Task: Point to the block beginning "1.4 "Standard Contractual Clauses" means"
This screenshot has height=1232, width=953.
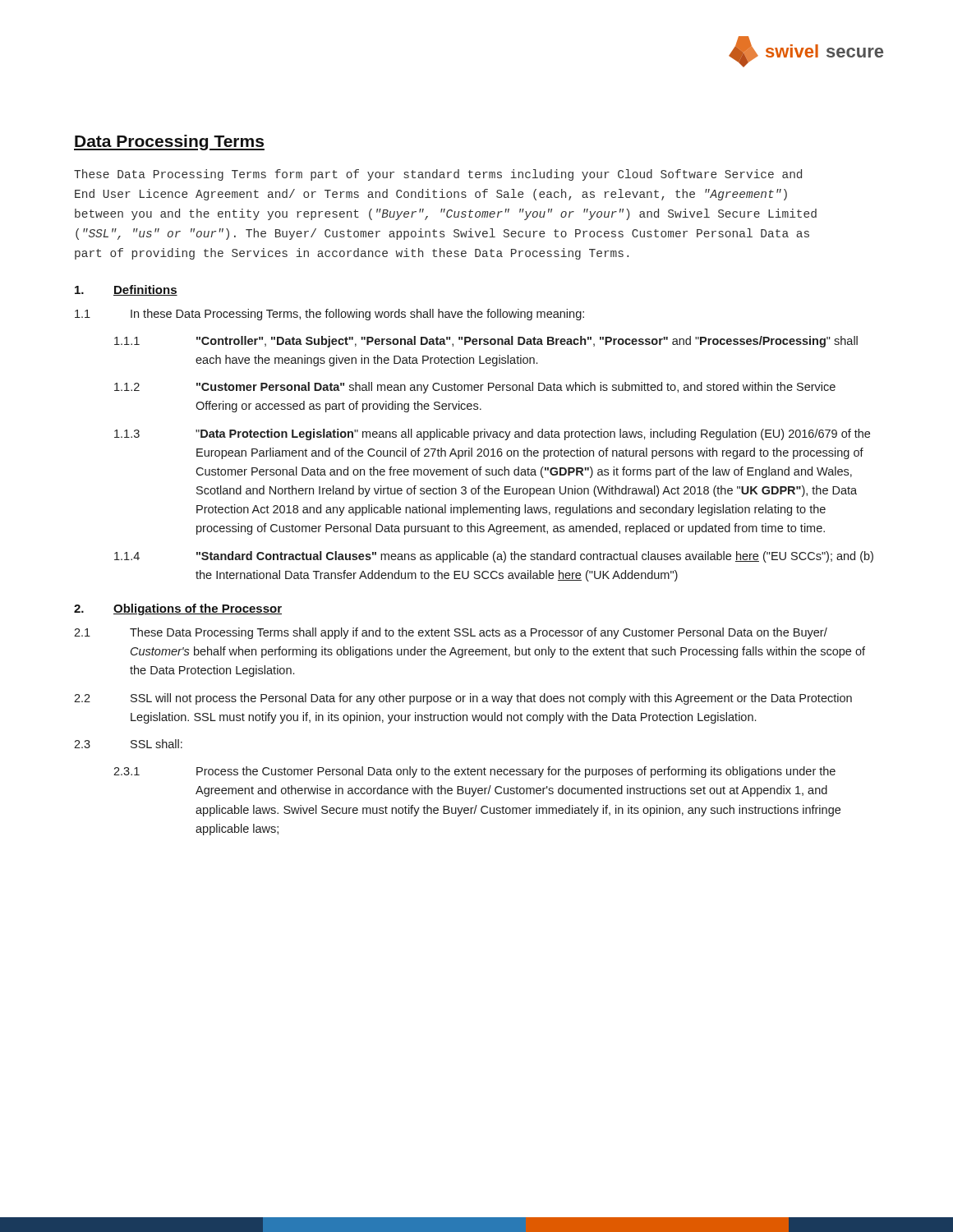Action: [x=496, y=566]
